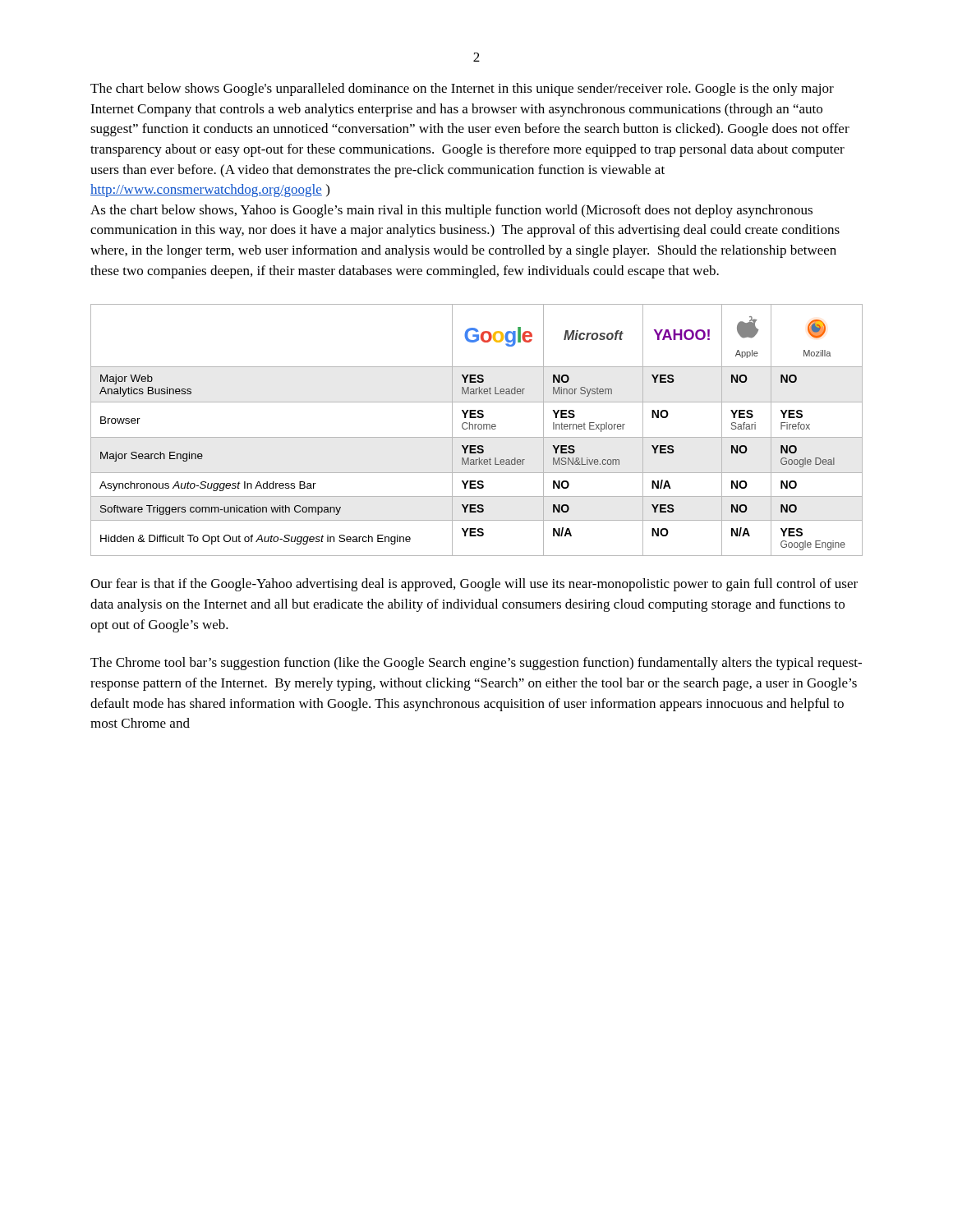This screenshot has width=953, height=1232.
Task: Navigate to the region starting "The Chrome tool bar’s suggestion function (like the"
Action: pos(476,693)
